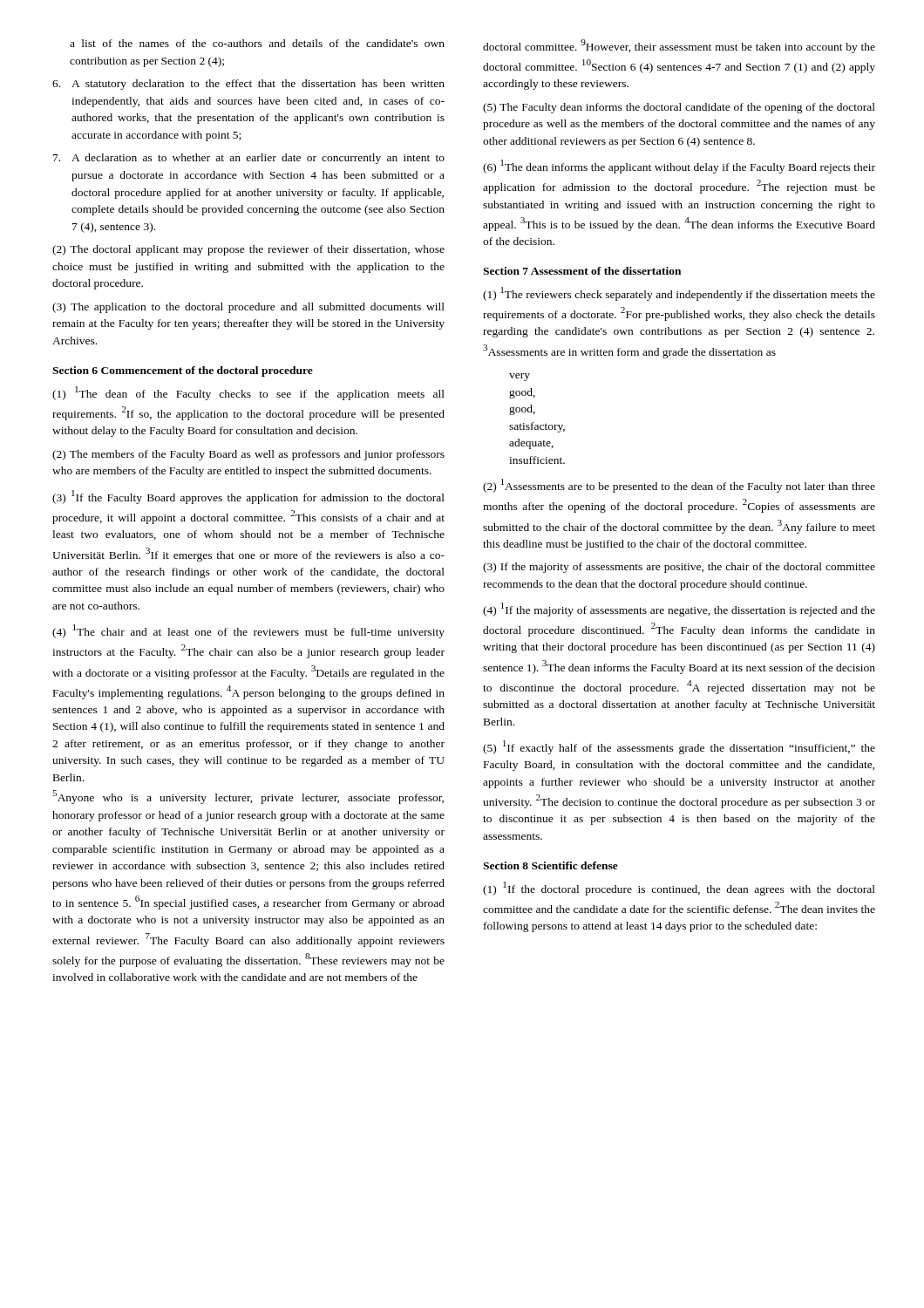Select the section header that says "Section 7 Assessment of the dissertation"
This screenshot has width=924, height=1308.
pos(679,271)
